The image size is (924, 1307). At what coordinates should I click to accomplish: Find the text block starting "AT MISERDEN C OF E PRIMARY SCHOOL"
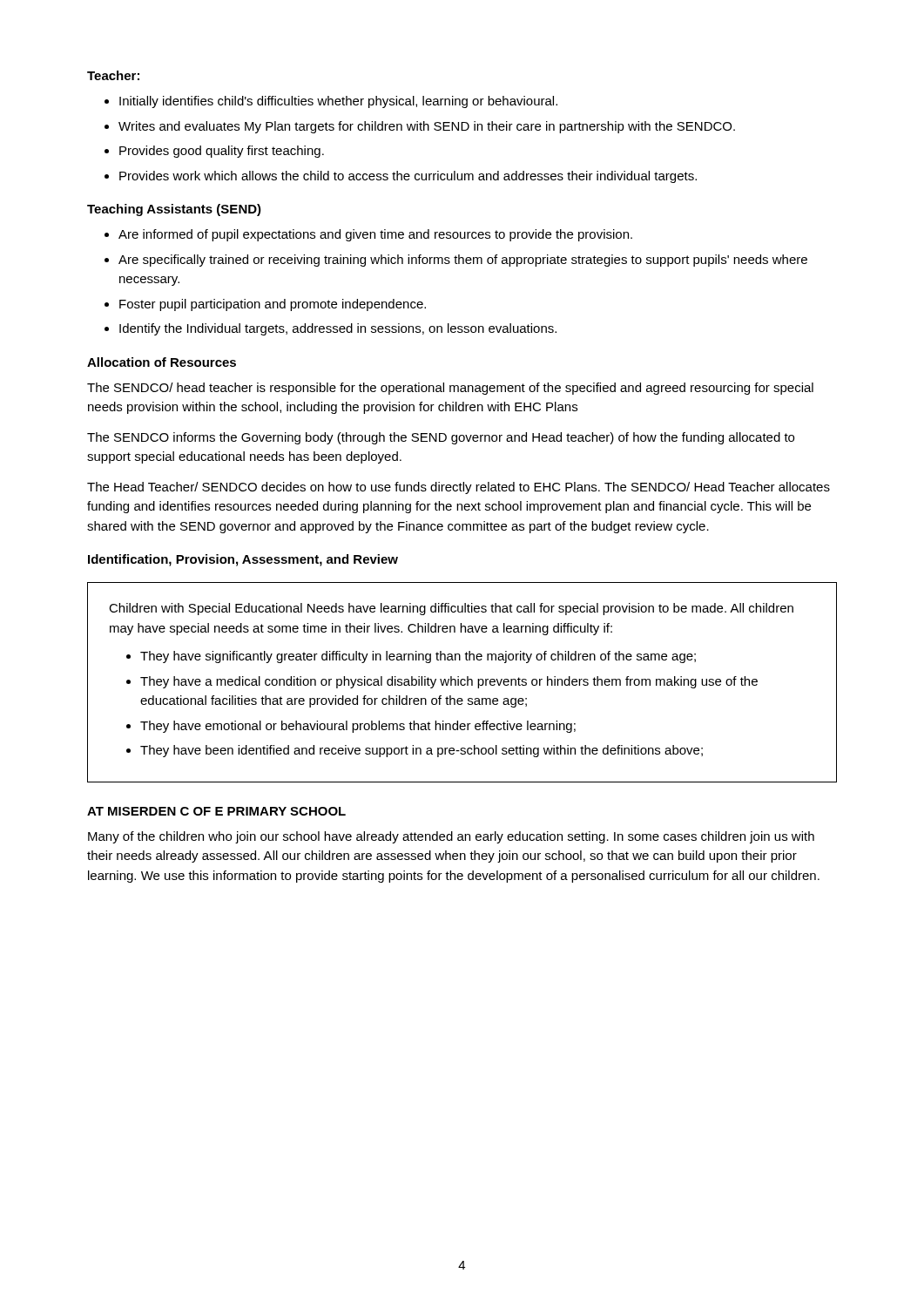[217, 810]
